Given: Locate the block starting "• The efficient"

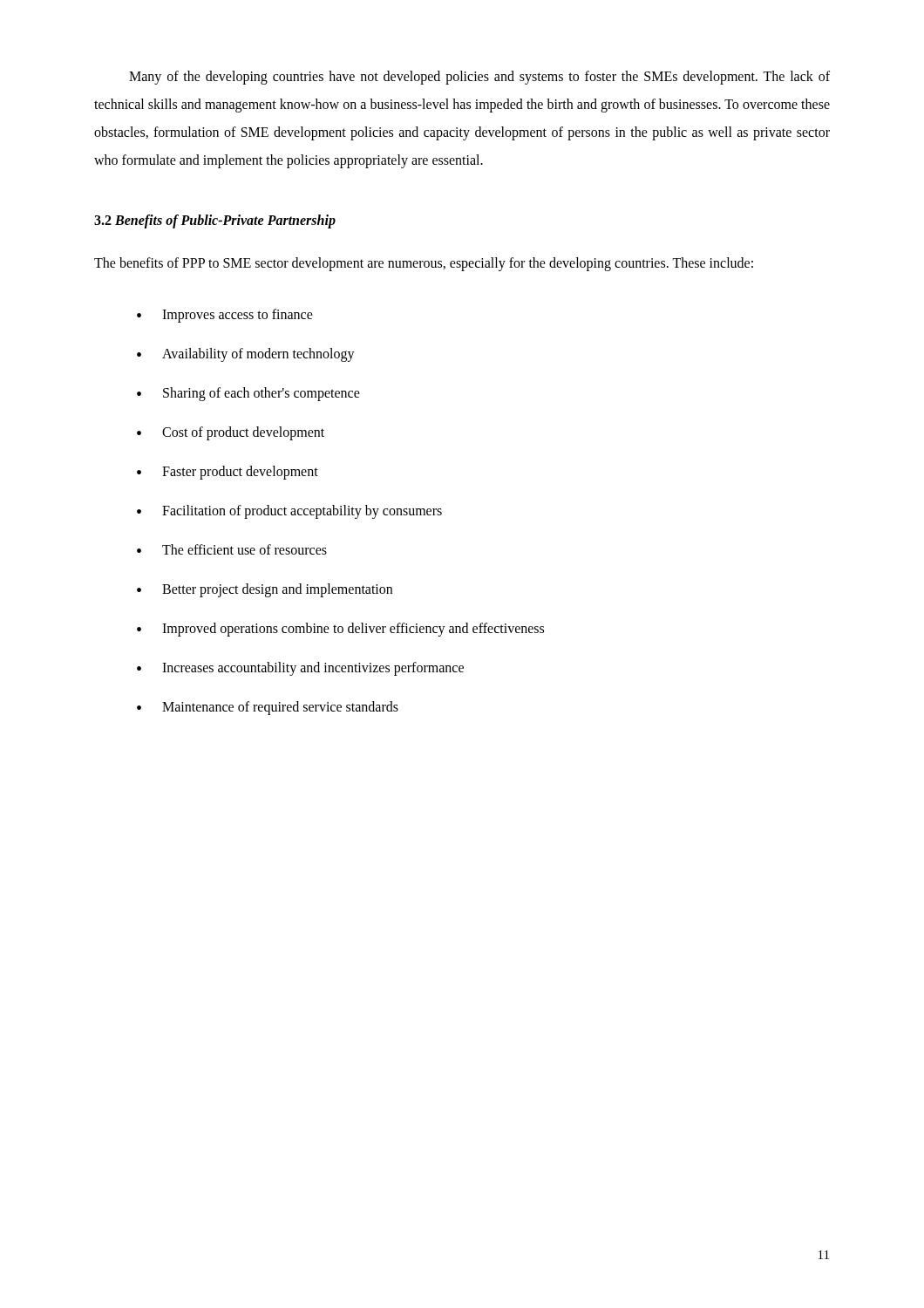Looking at the screenshot, I should pos(231,551).
